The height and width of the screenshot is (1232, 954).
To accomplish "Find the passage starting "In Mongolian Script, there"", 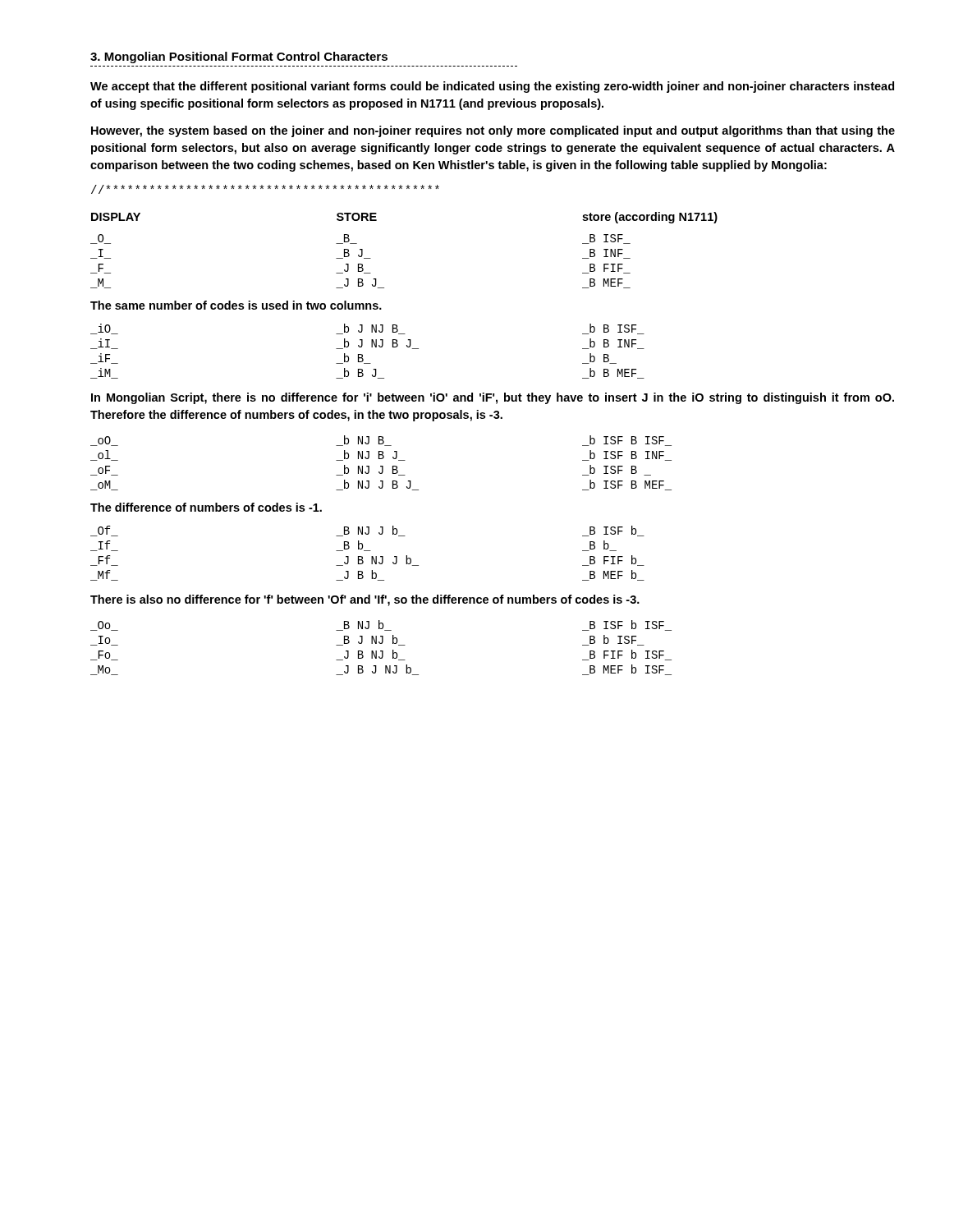I will point(493,406).
